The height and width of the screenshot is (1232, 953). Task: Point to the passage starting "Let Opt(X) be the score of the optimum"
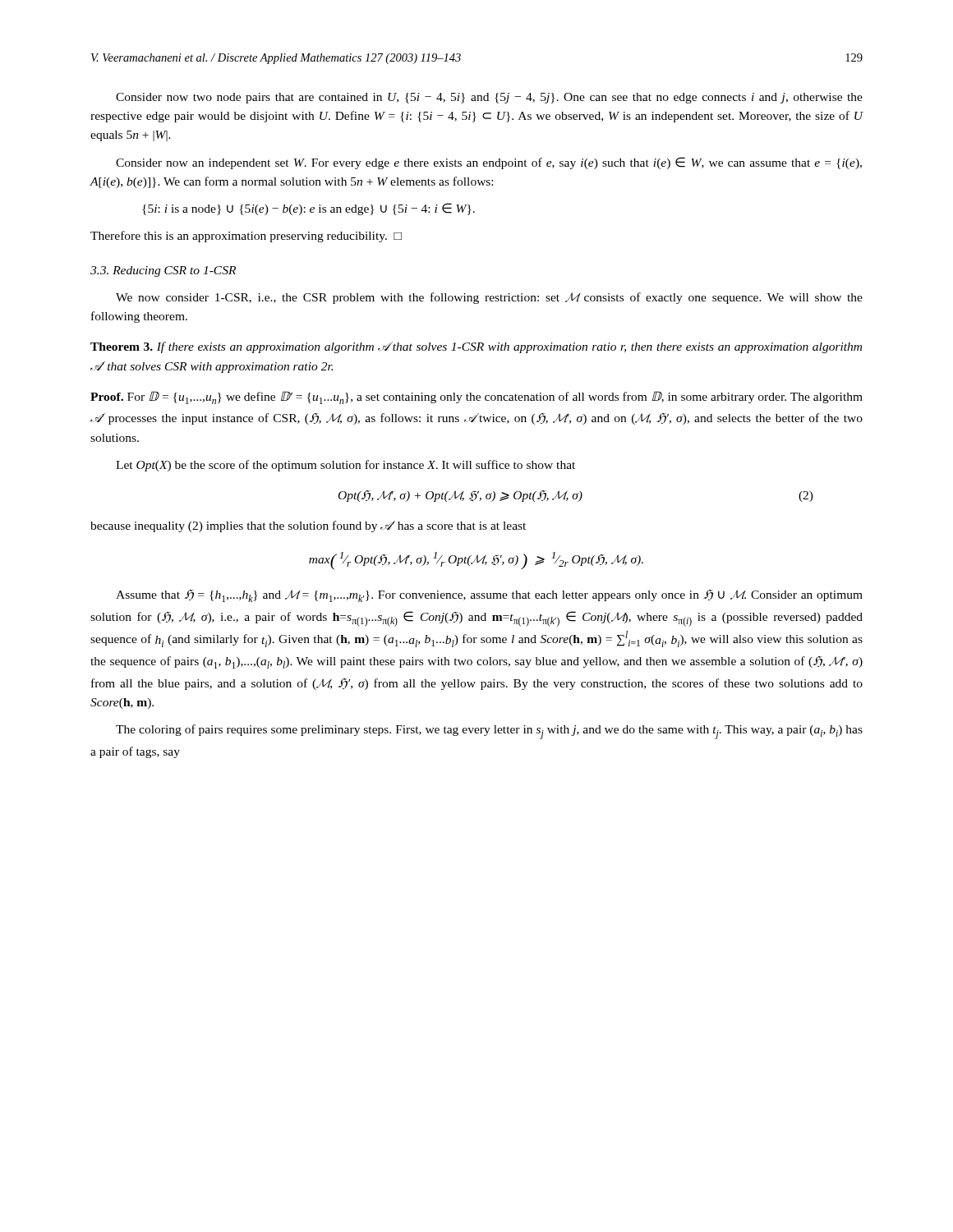476,464
